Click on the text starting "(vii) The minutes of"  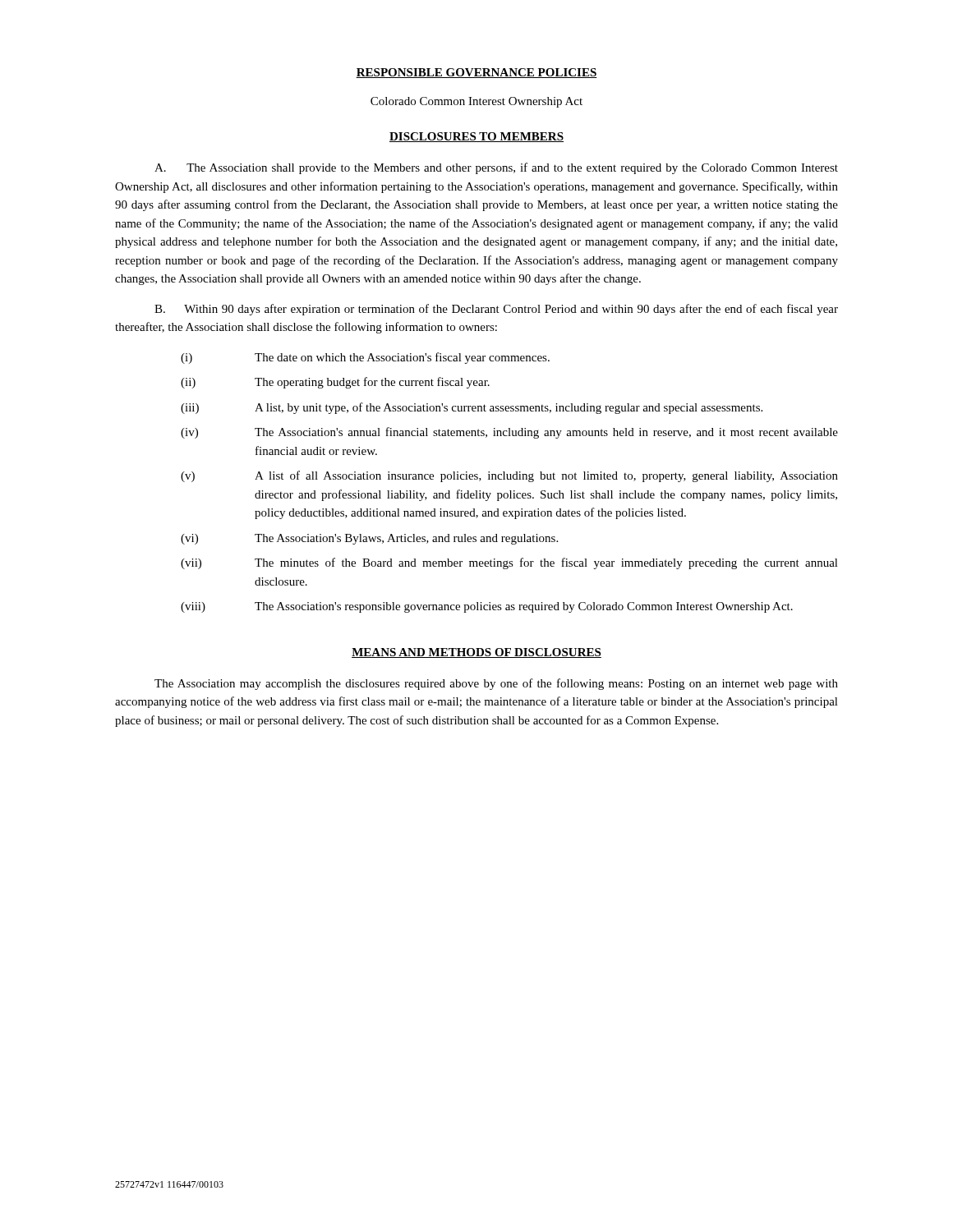coord(476,575)
